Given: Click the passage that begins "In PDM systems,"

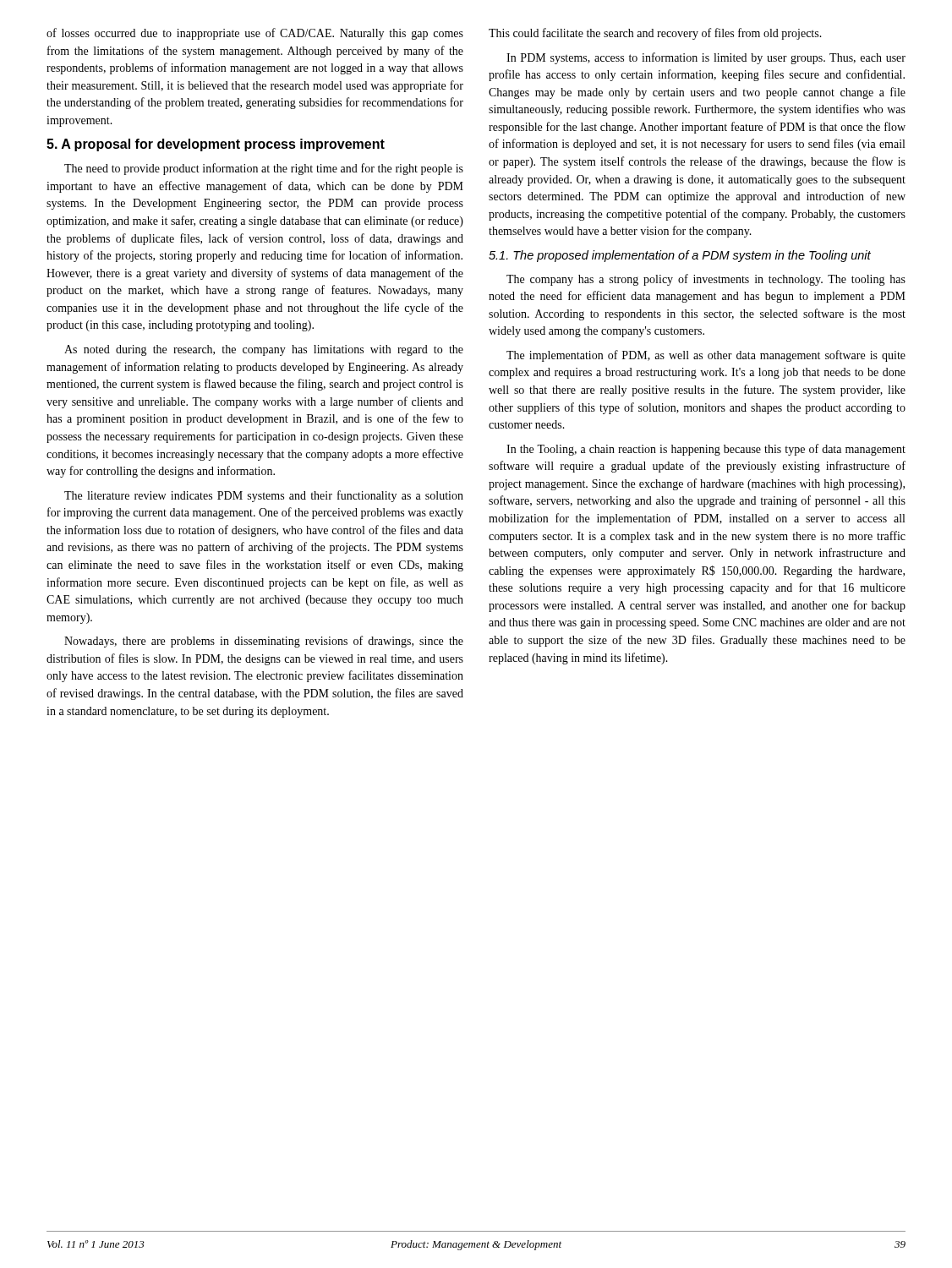Looking at the screenshot, I should point(697,145).
